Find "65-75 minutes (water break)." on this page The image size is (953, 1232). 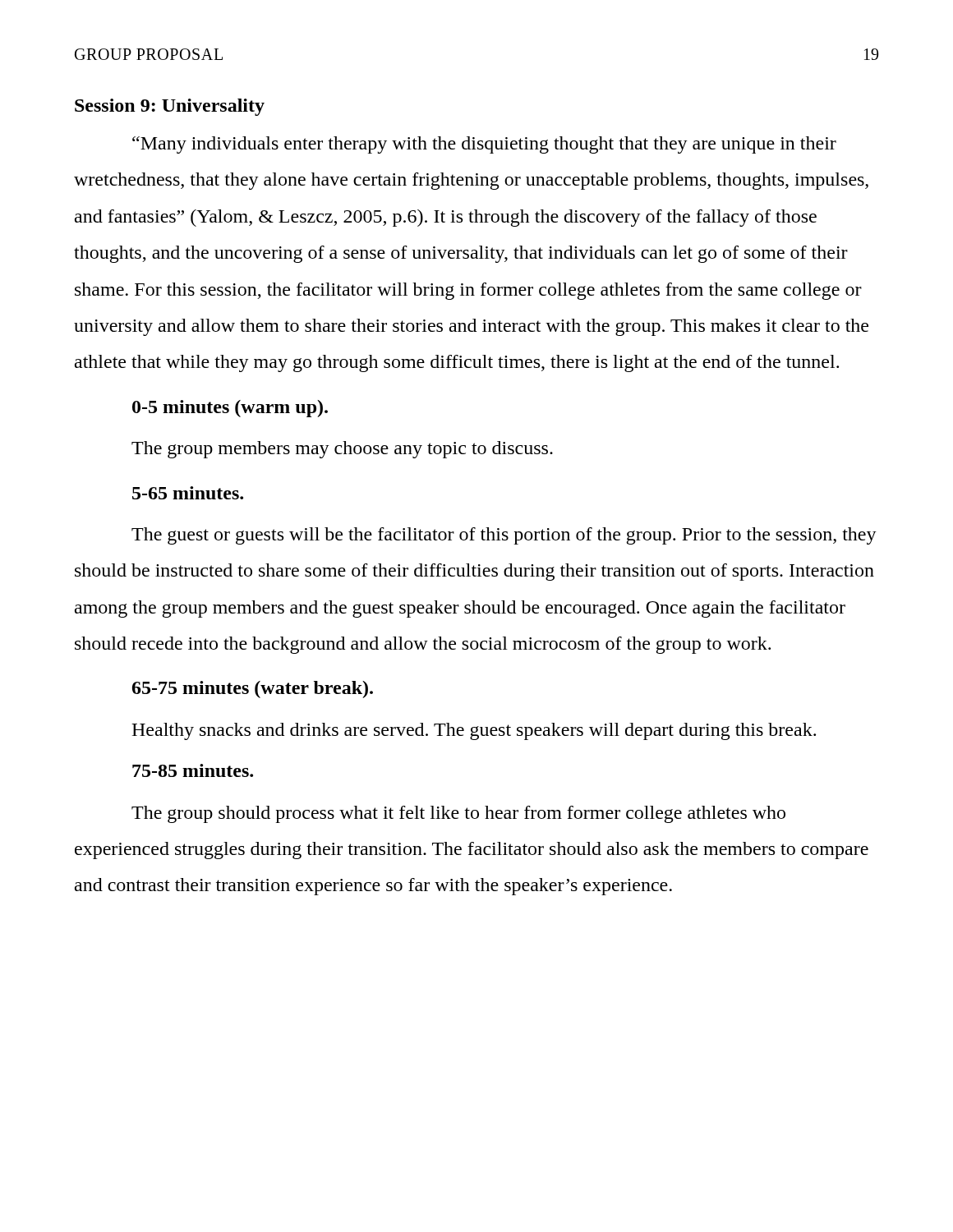click(x=253, y=688)
